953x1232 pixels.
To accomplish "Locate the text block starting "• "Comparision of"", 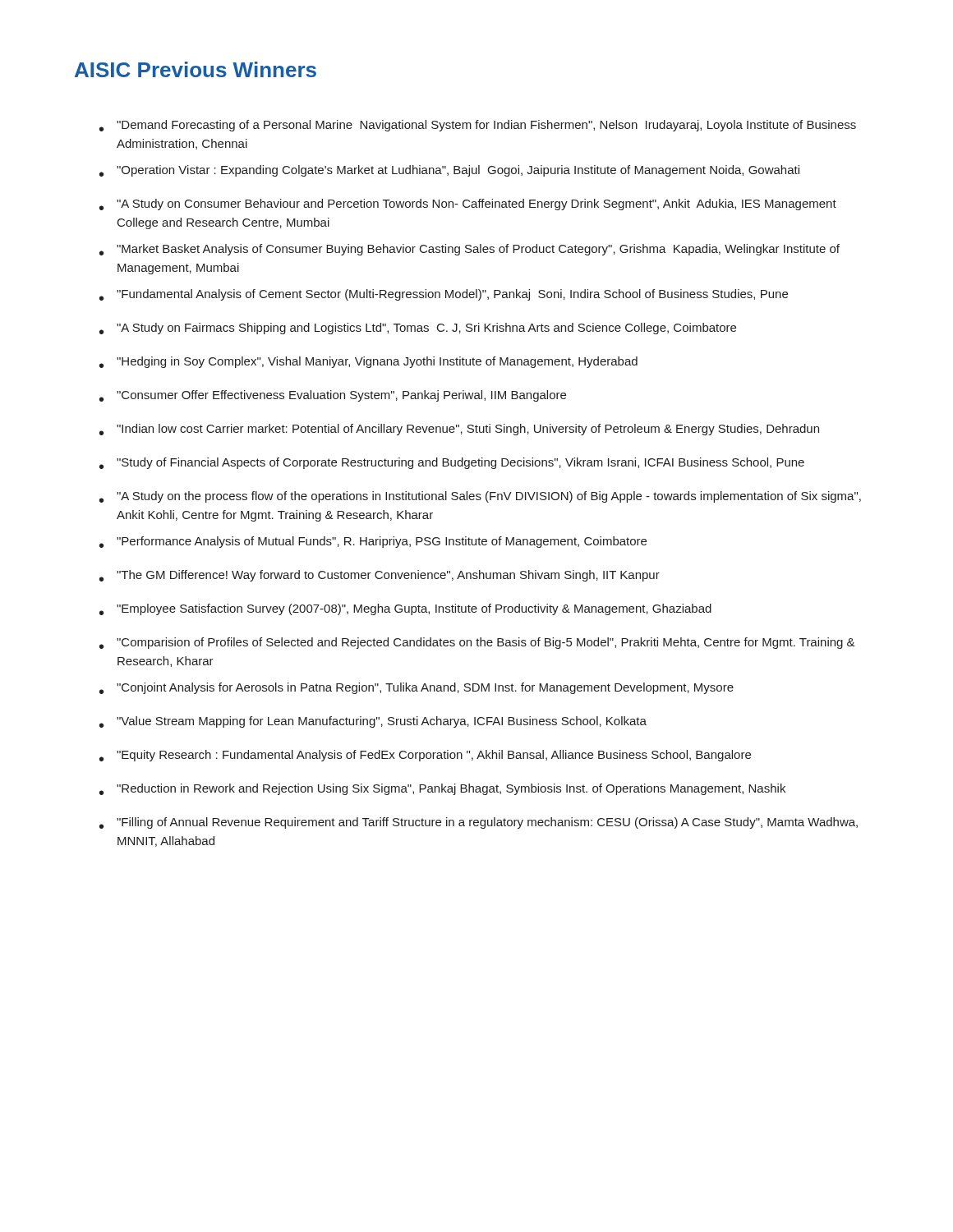I will pos(489,652).
